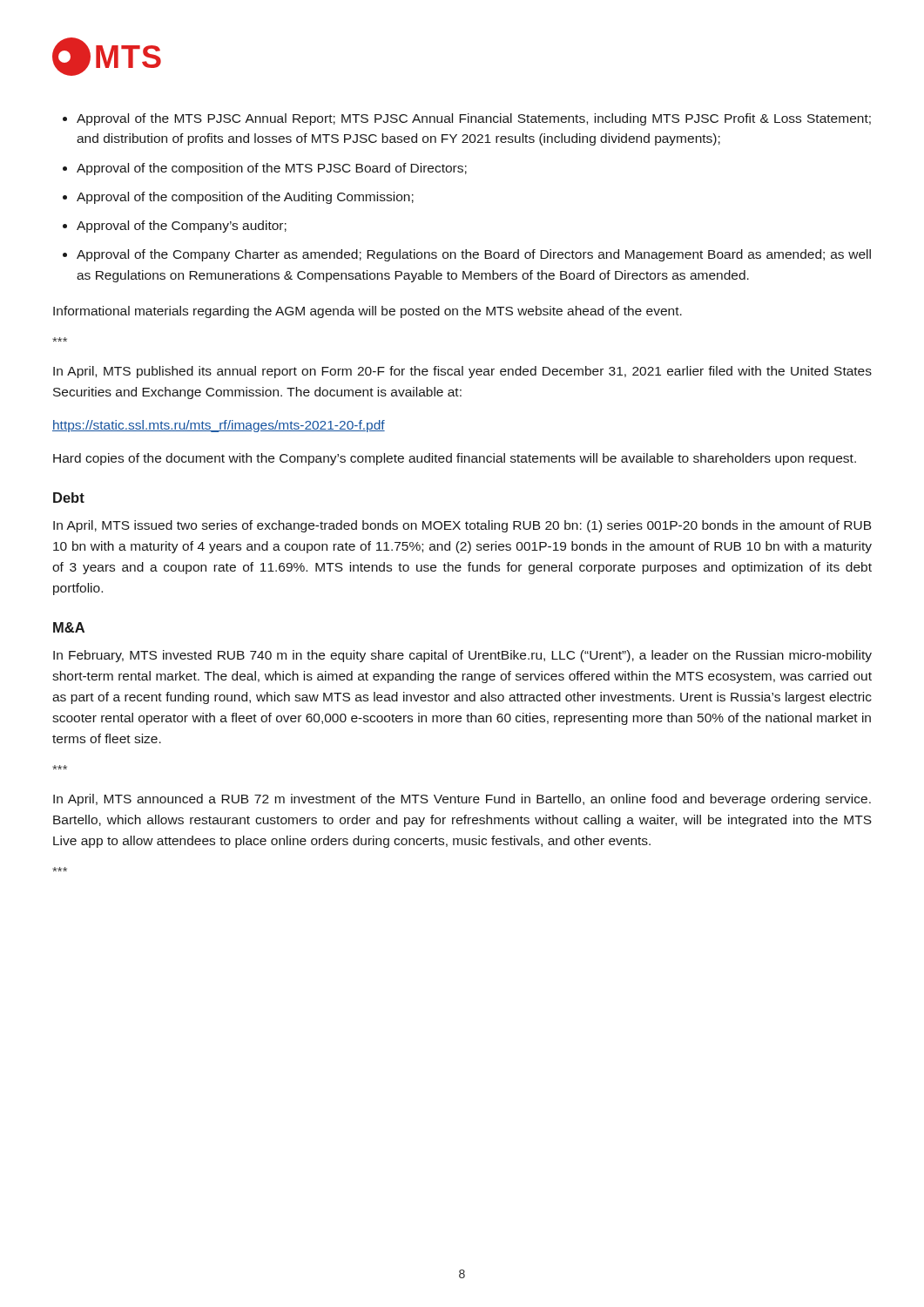Where is the passage that starts "Informational materials regarding"?
Image resolution: width=924 pixels, height=1307 pixels.
367,310
